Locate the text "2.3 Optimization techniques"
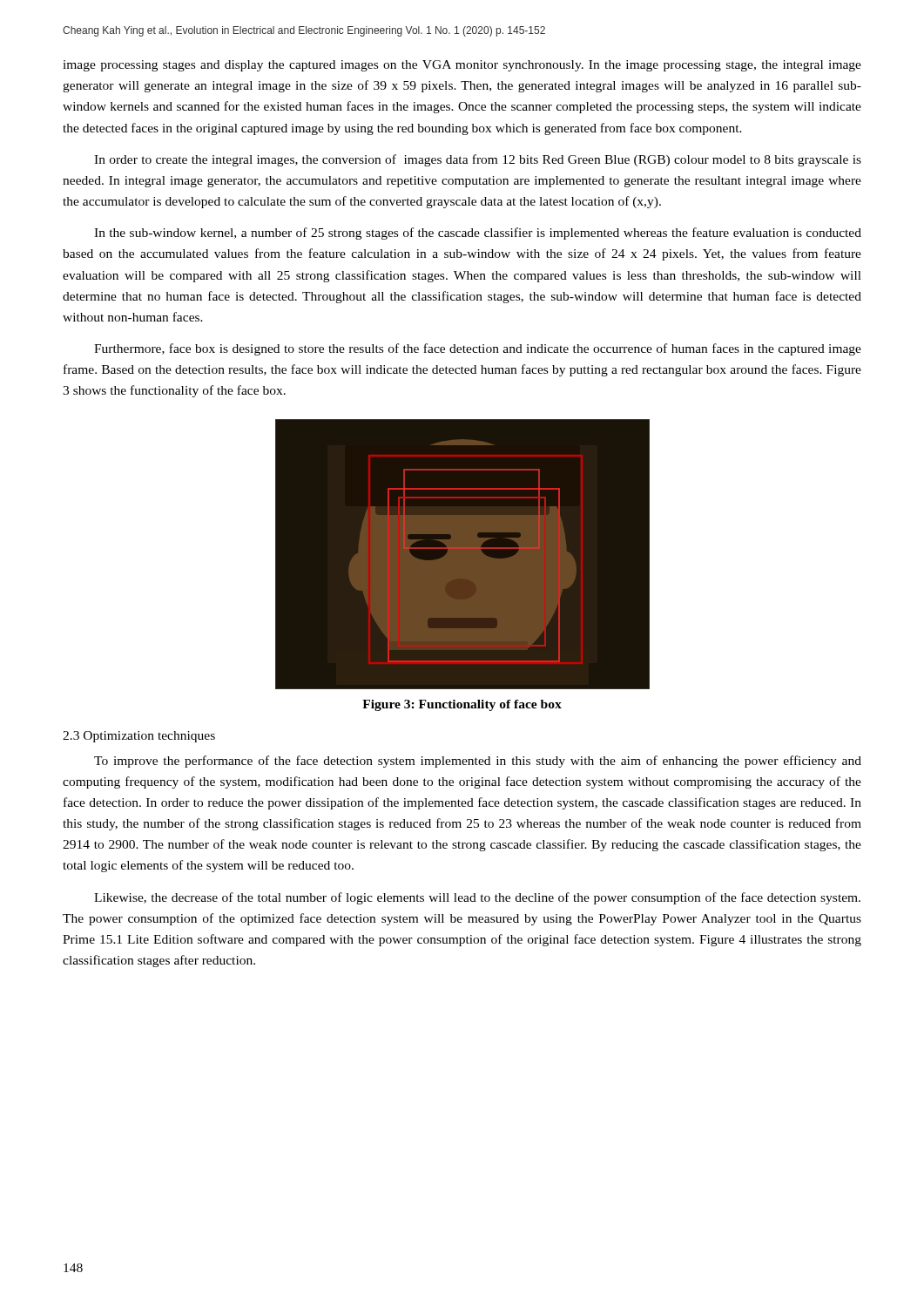924x1307 pixels. (139, 735)
